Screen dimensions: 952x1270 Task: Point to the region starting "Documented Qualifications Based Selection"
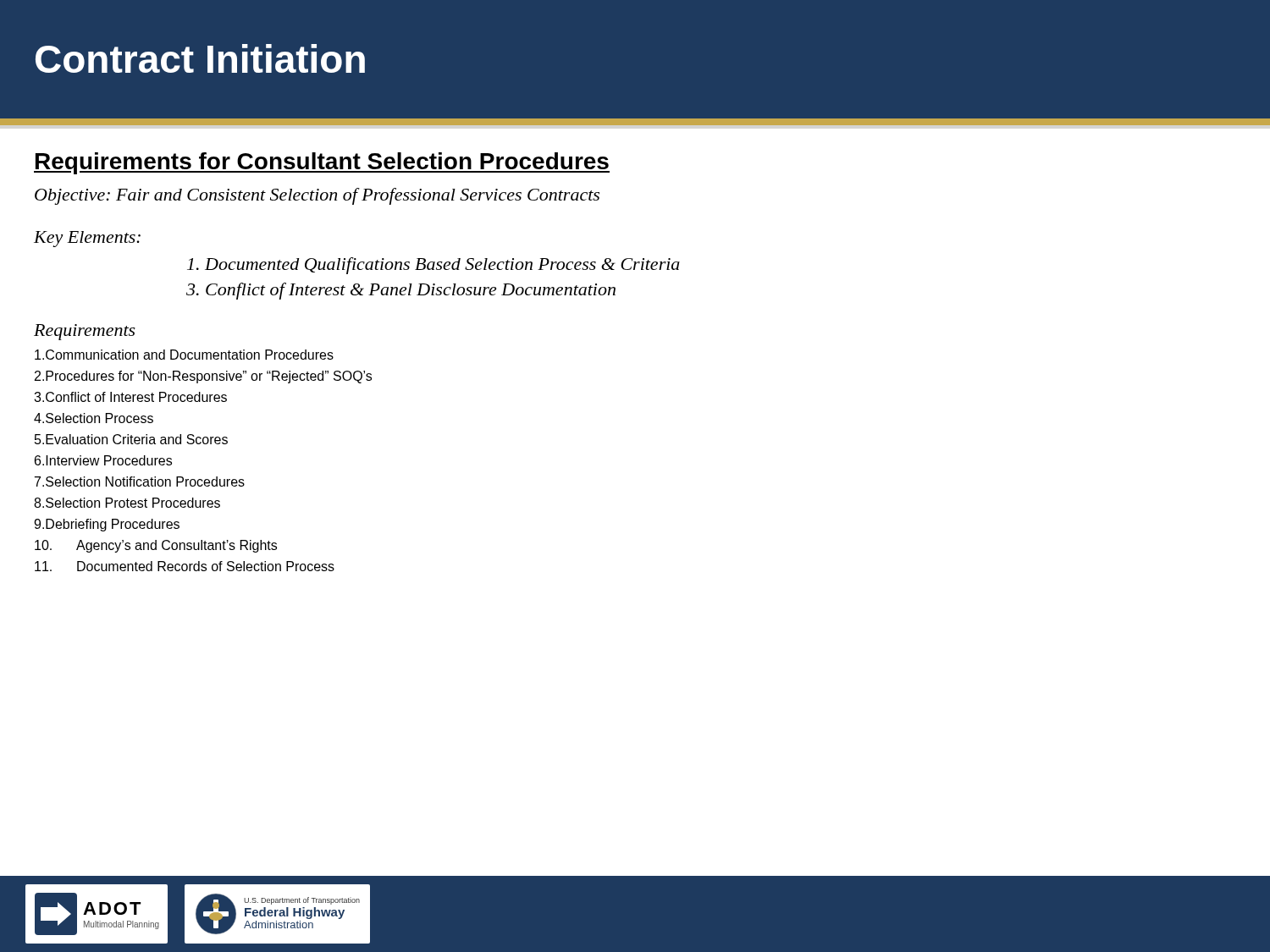[x=433, y=266]
